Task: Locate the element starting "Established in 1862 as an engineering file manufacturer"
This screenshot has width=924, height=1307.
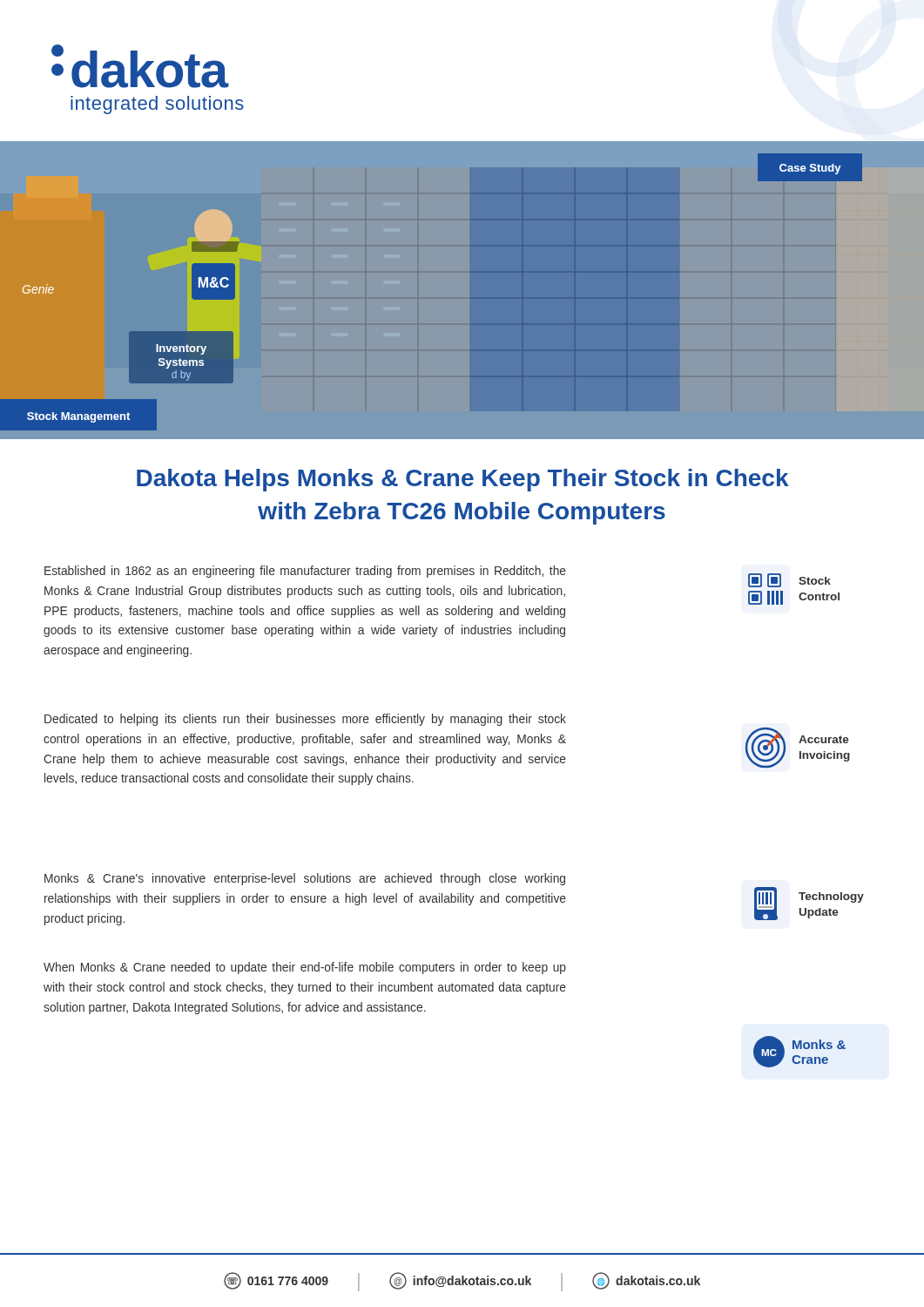Action: point(305,612)
